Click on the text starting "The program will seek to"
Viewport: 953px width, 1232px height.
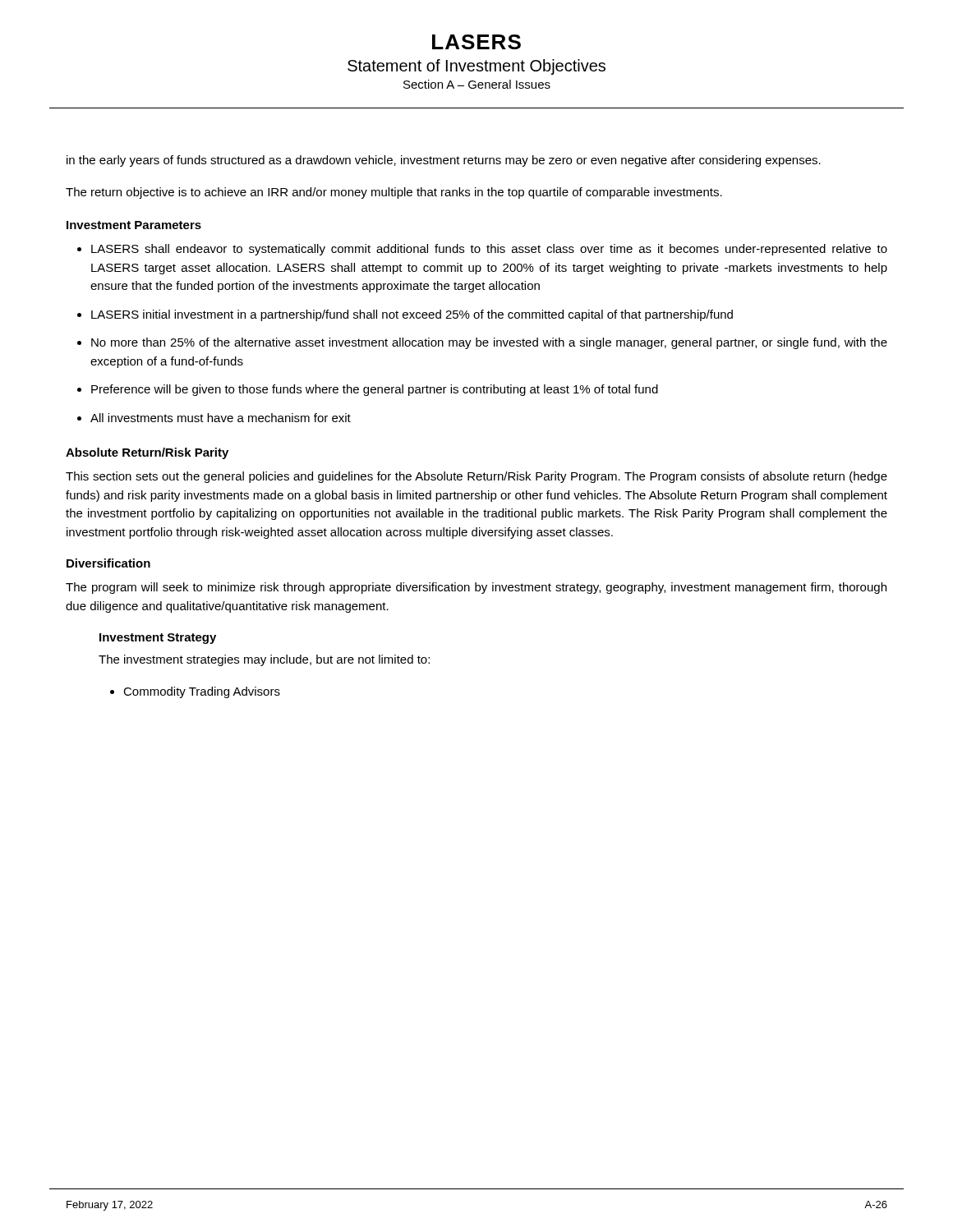pos(476,596)
